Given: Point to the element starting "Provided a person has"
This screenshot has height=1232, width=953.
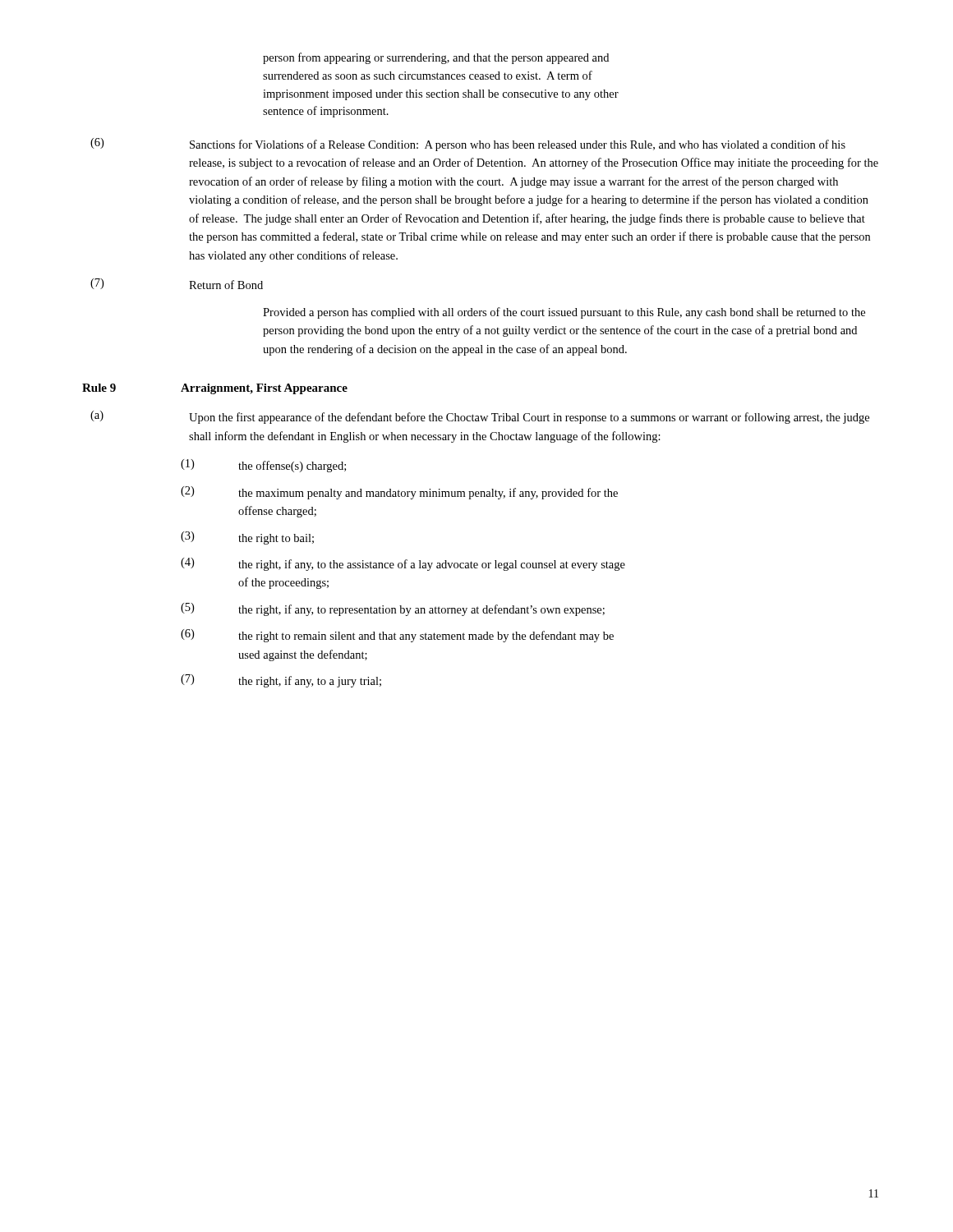Looking at the screenshot, I should coord(564,330).
